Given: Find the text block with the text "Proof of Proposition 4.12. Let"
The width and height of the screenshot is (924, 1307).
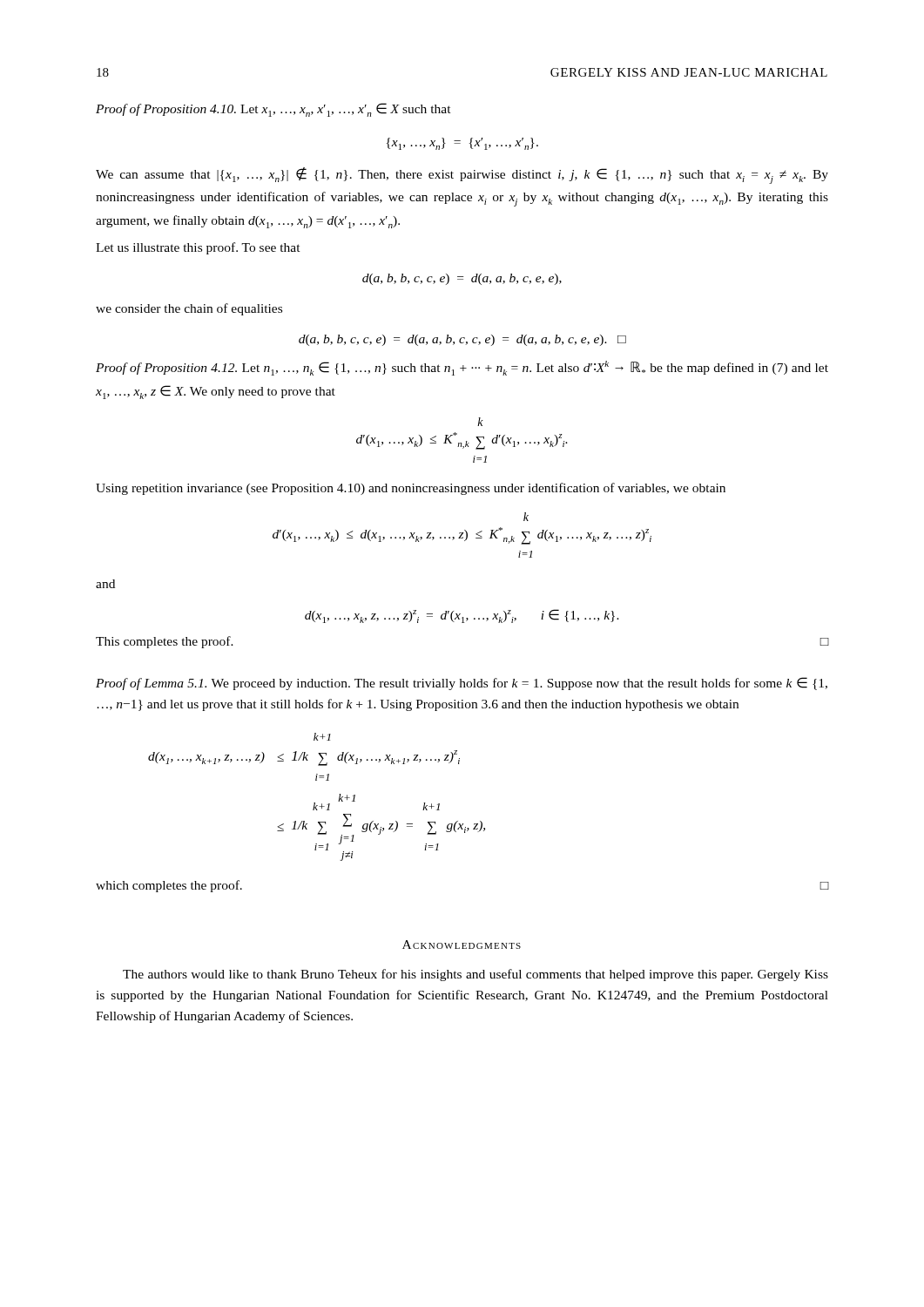Looking at the screenshot, I should point(462,380).
